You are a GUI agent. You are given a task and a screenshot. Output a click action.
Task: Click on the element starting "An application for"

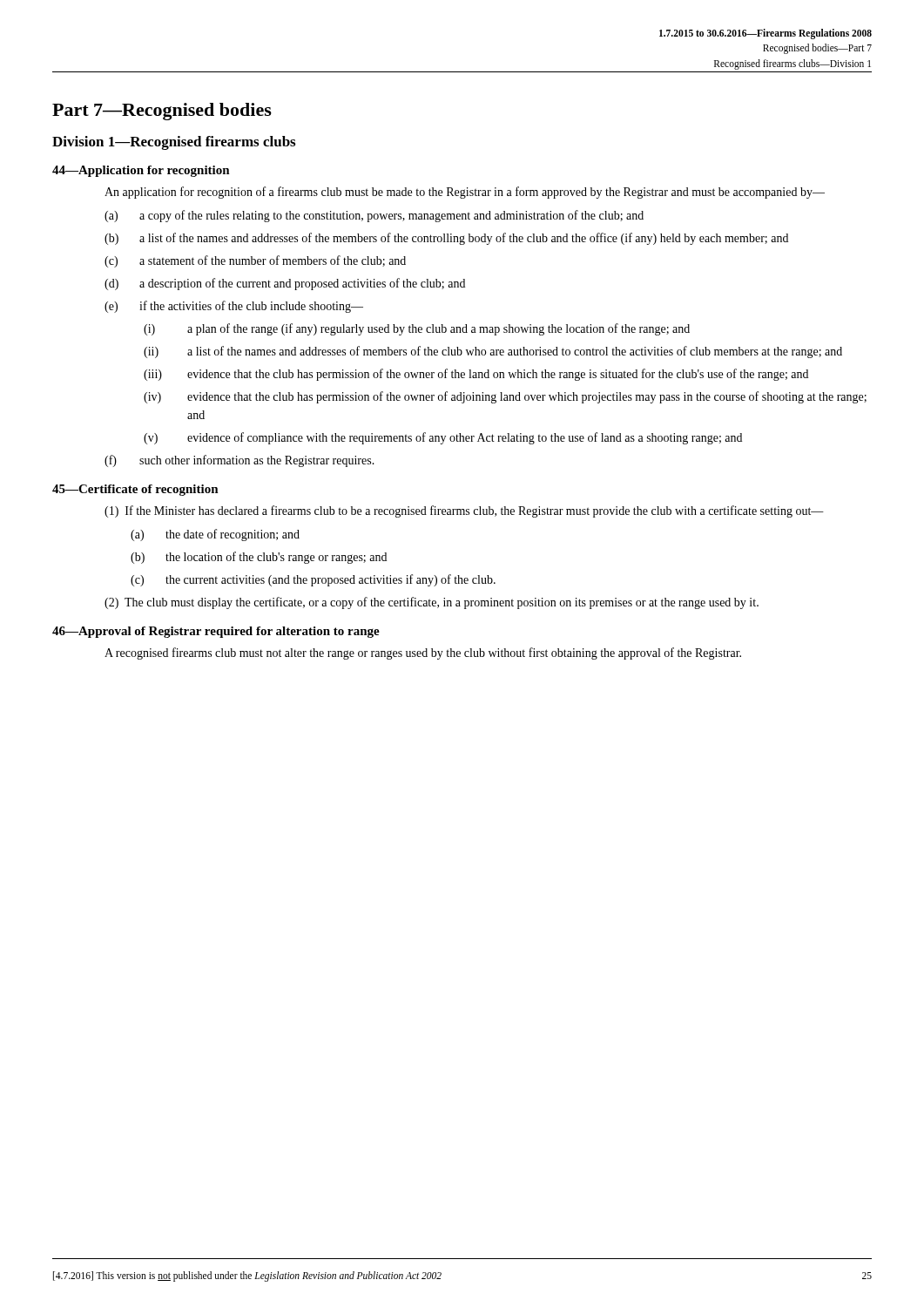pos(465,192)
